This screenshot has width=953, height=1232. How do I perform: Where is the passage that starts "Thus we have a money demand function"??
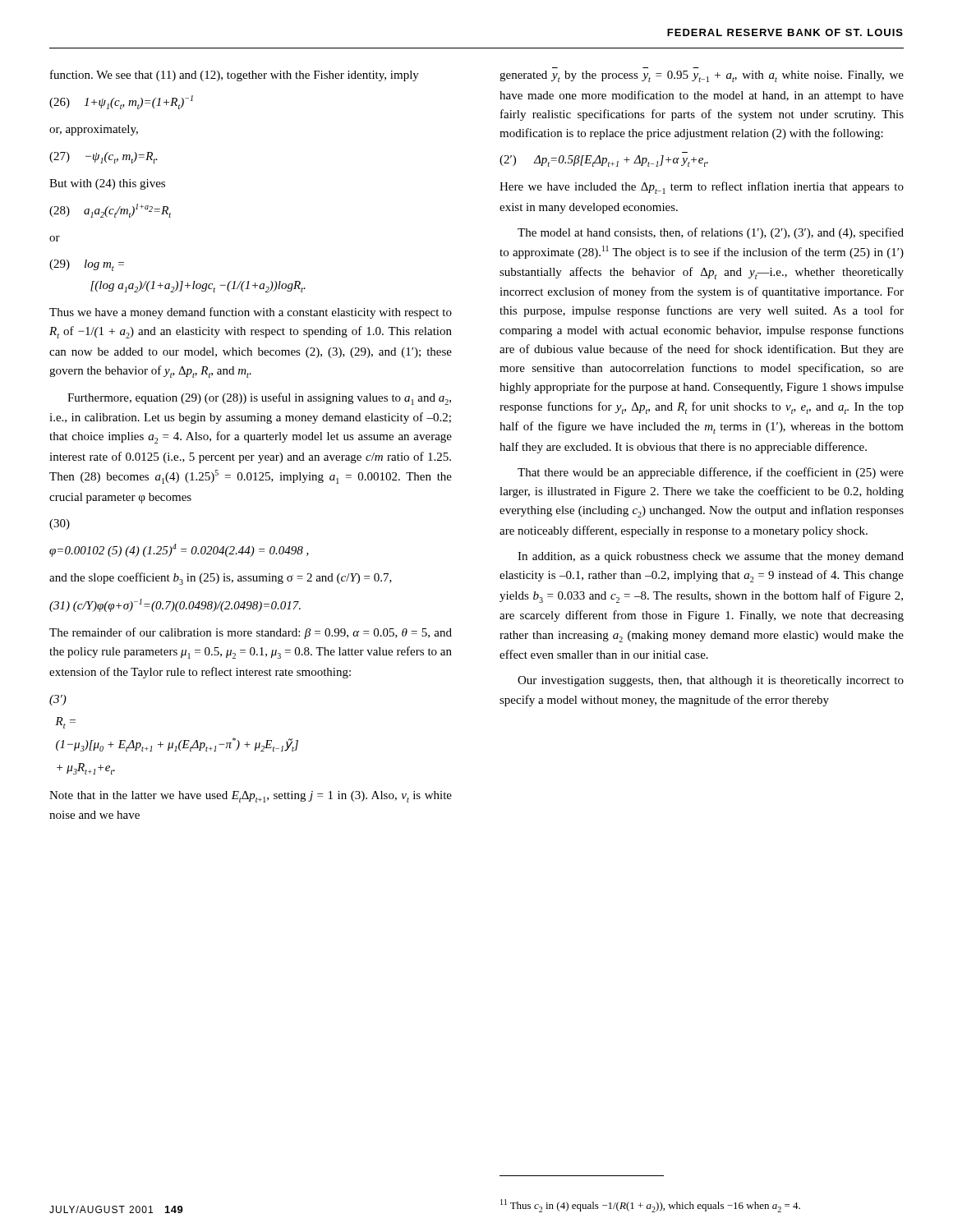[251, 342]
